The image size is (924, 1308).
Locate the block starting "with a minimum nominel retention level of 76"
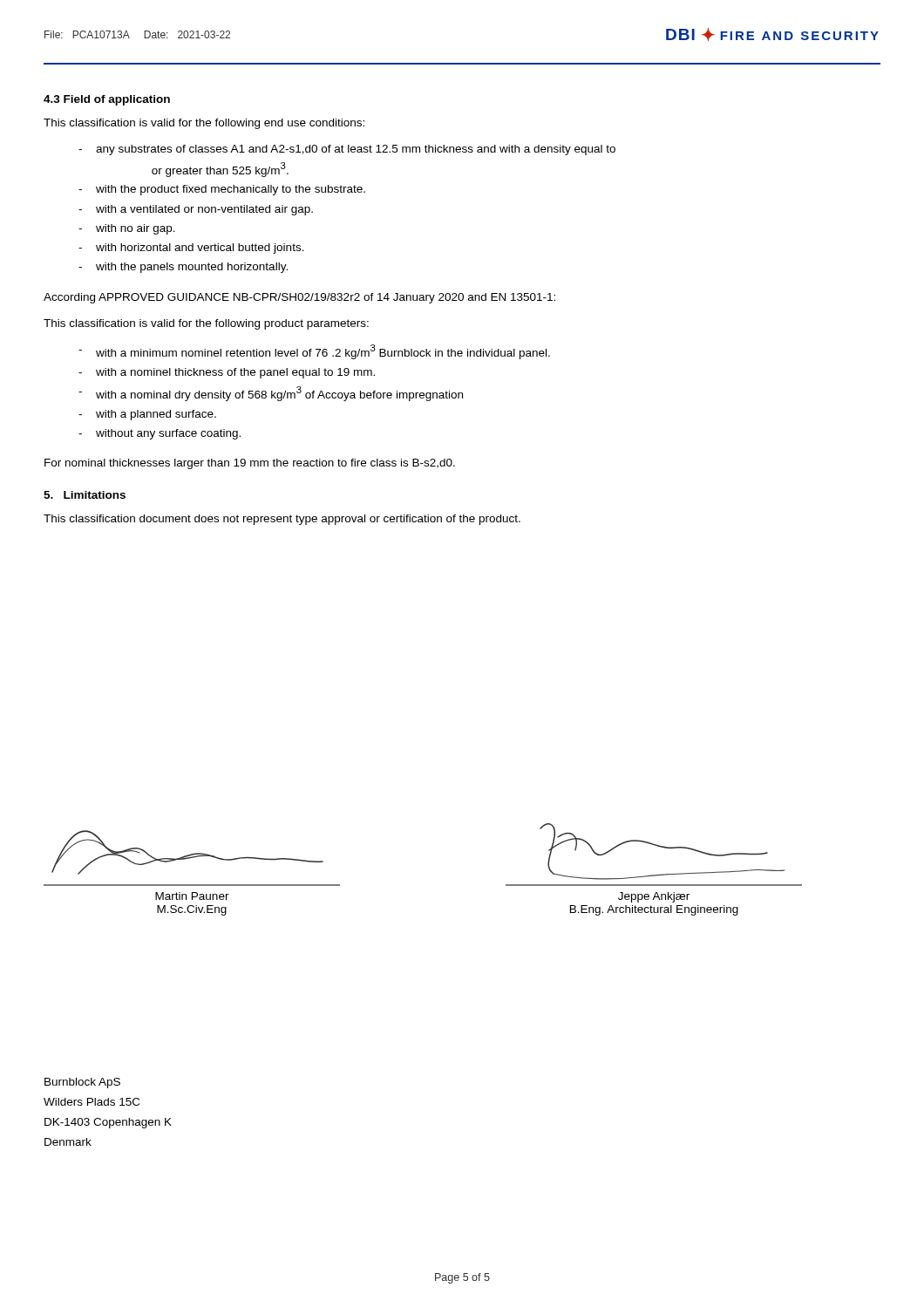coord(323,351)
